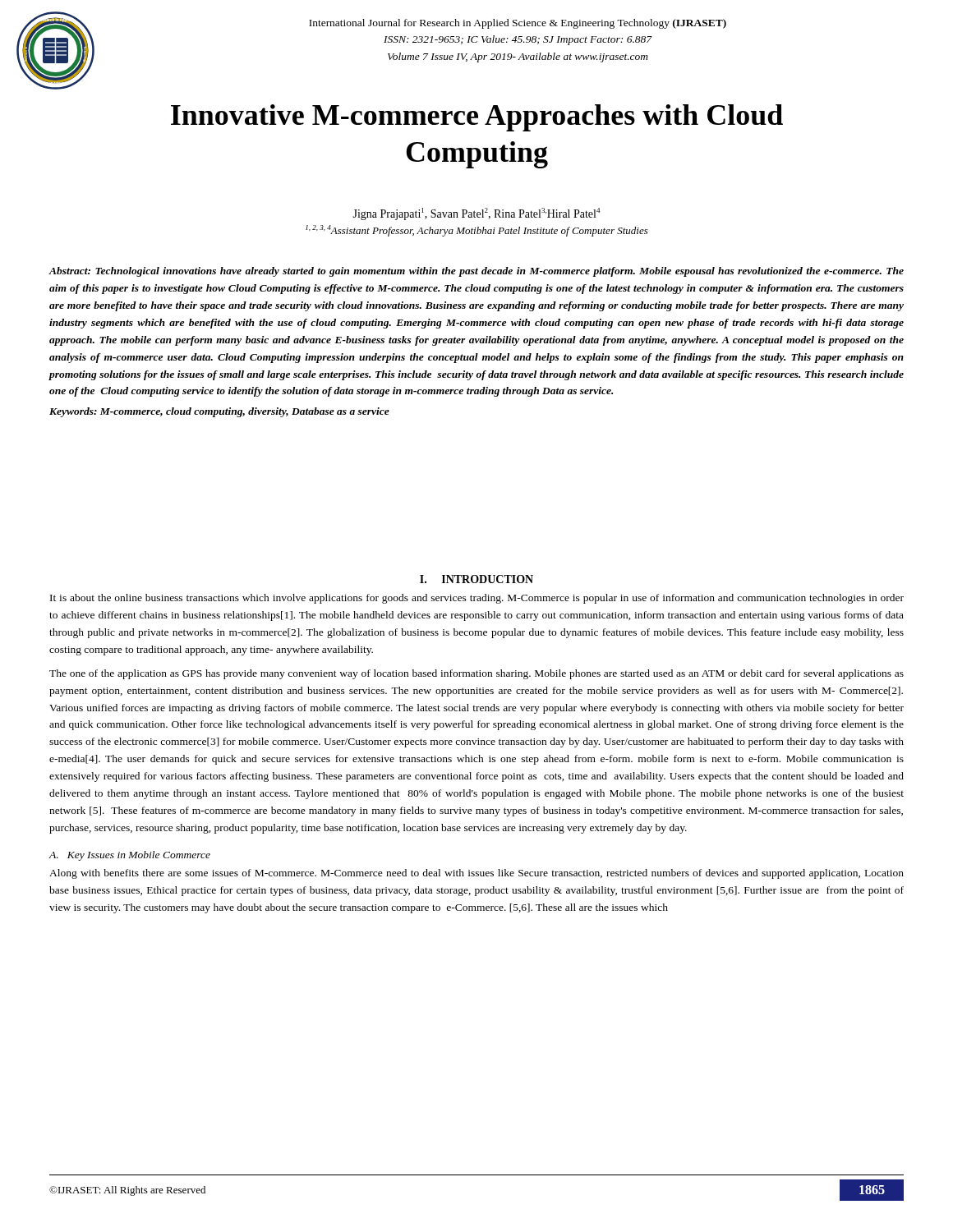The image size is (953, 1232).
Task: Find the section header that reads "I. INTRODUCTION"
Action: coord(476,579)
